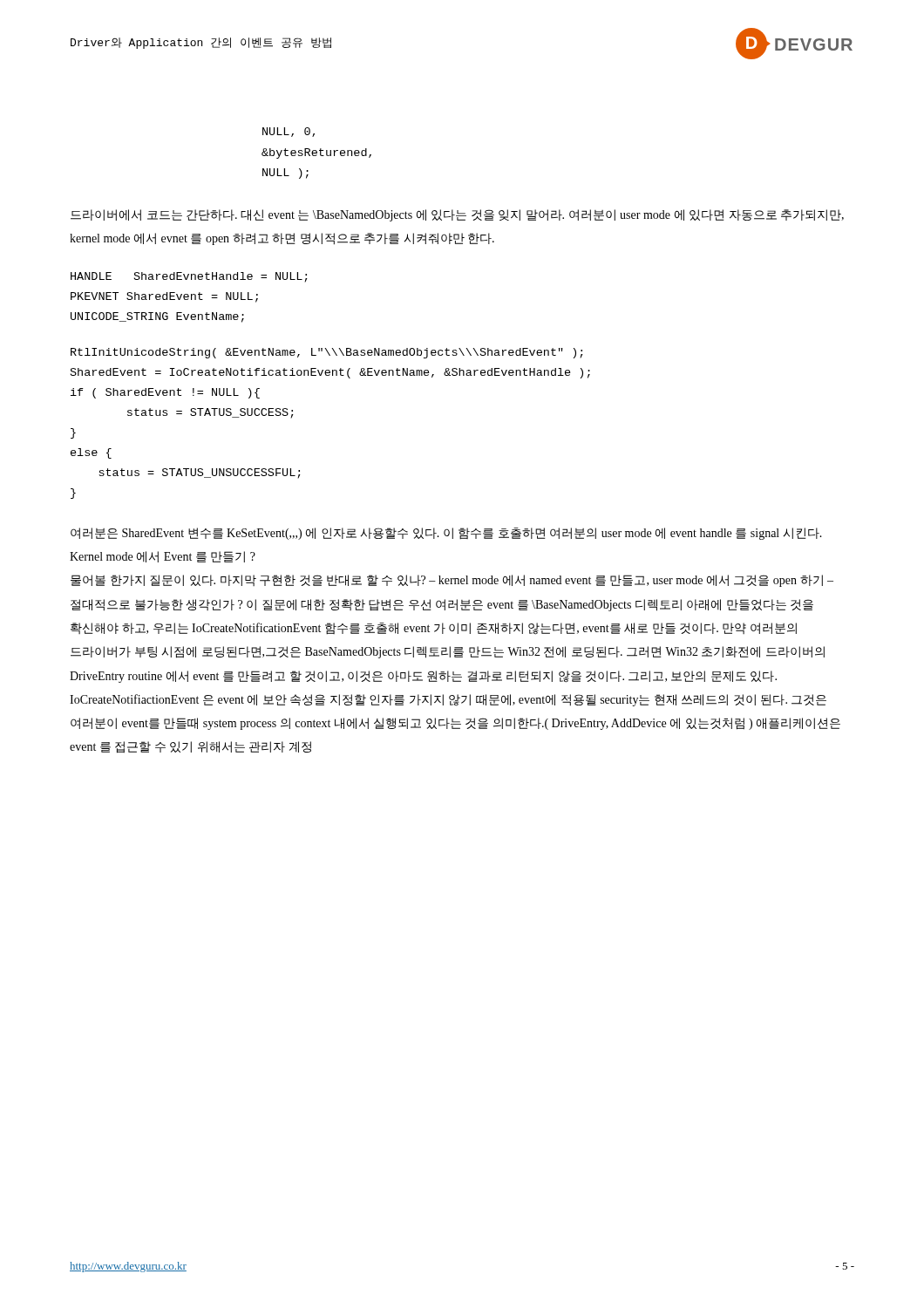This screenshot has height=1308, width=924.
Task: Locate the element starting "여러분은 SharedEvent 변수를 KeSetEvent(,,,) 에 인자로 사용할수"
Action: (456, 640)
